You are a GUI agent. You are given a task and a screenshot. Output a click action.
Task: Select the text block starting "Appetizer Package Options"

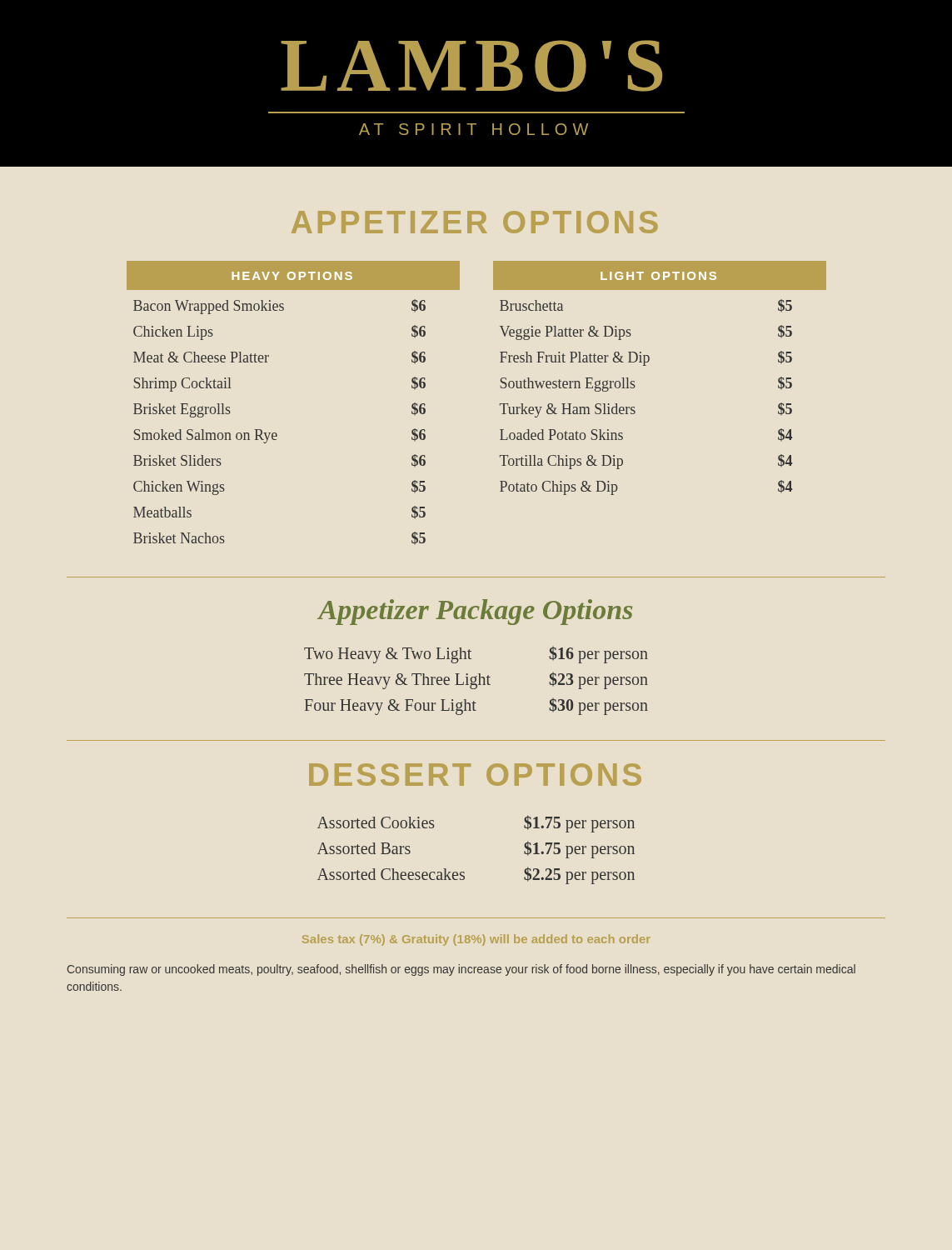click(x=476, y=610)
